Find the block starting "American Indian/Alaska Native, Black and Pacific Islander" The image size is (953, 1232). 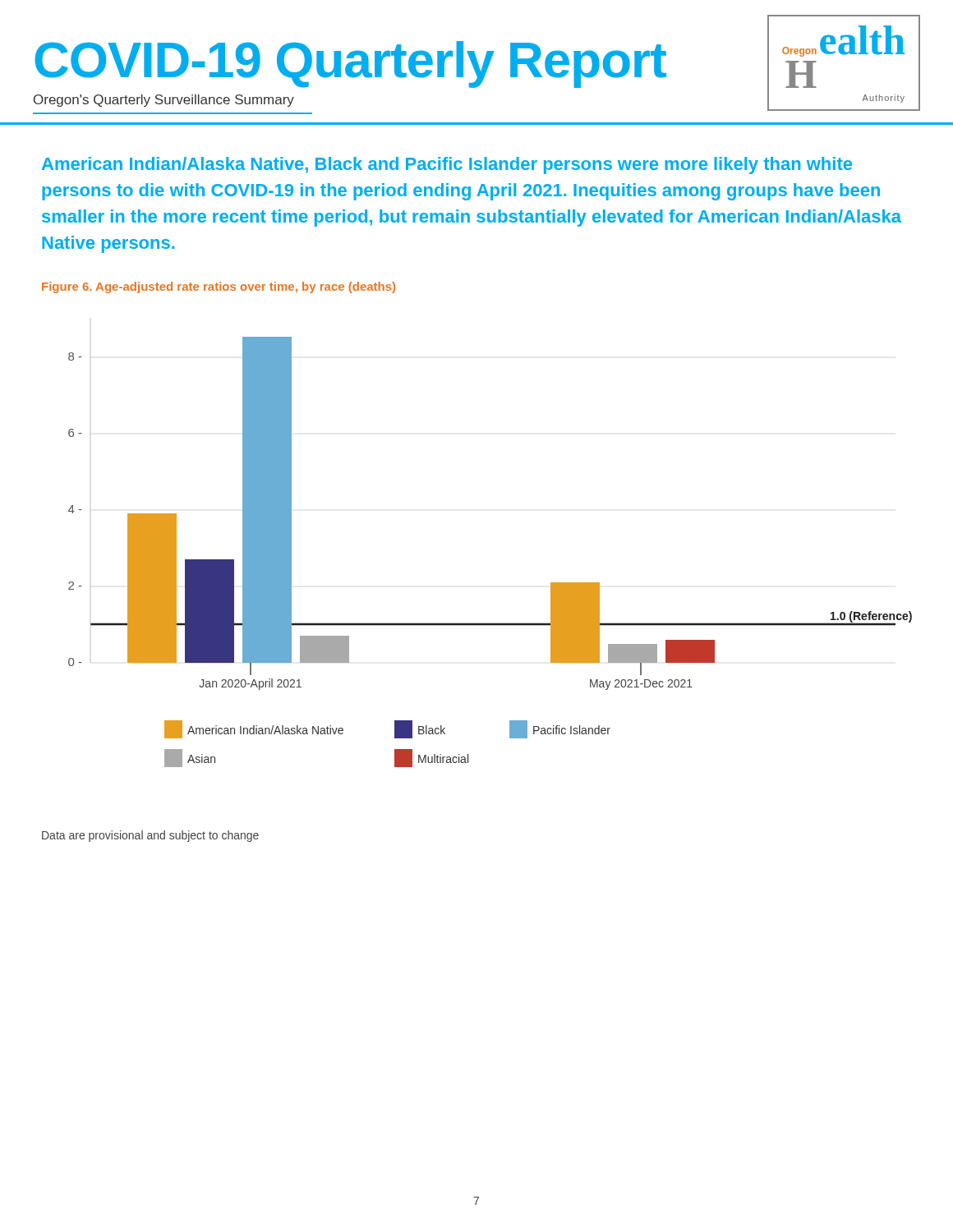[471, 203]
